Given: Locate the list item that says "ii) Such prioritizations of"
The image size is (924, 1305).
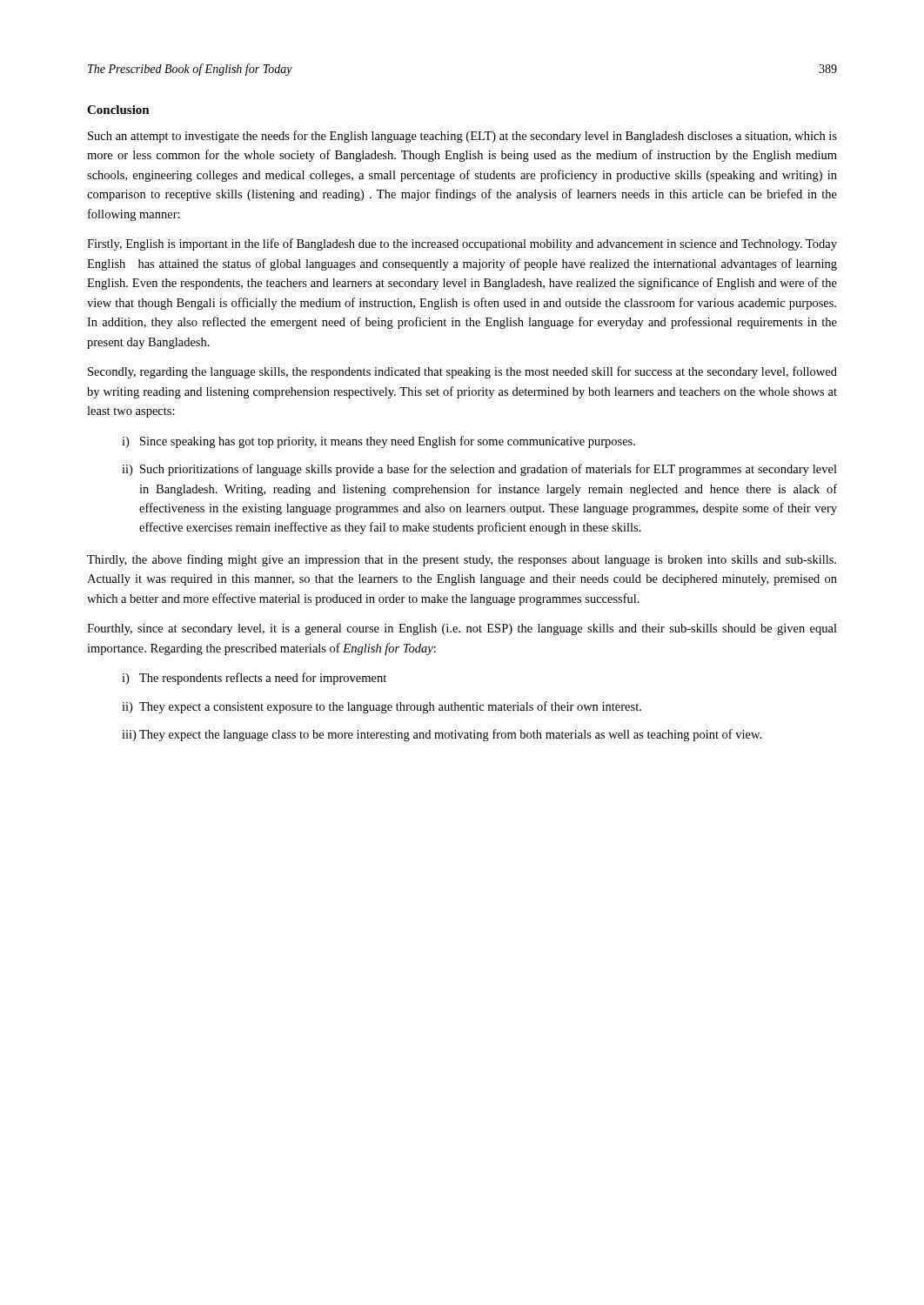Looking at the screenshot, I should (462, 498).
